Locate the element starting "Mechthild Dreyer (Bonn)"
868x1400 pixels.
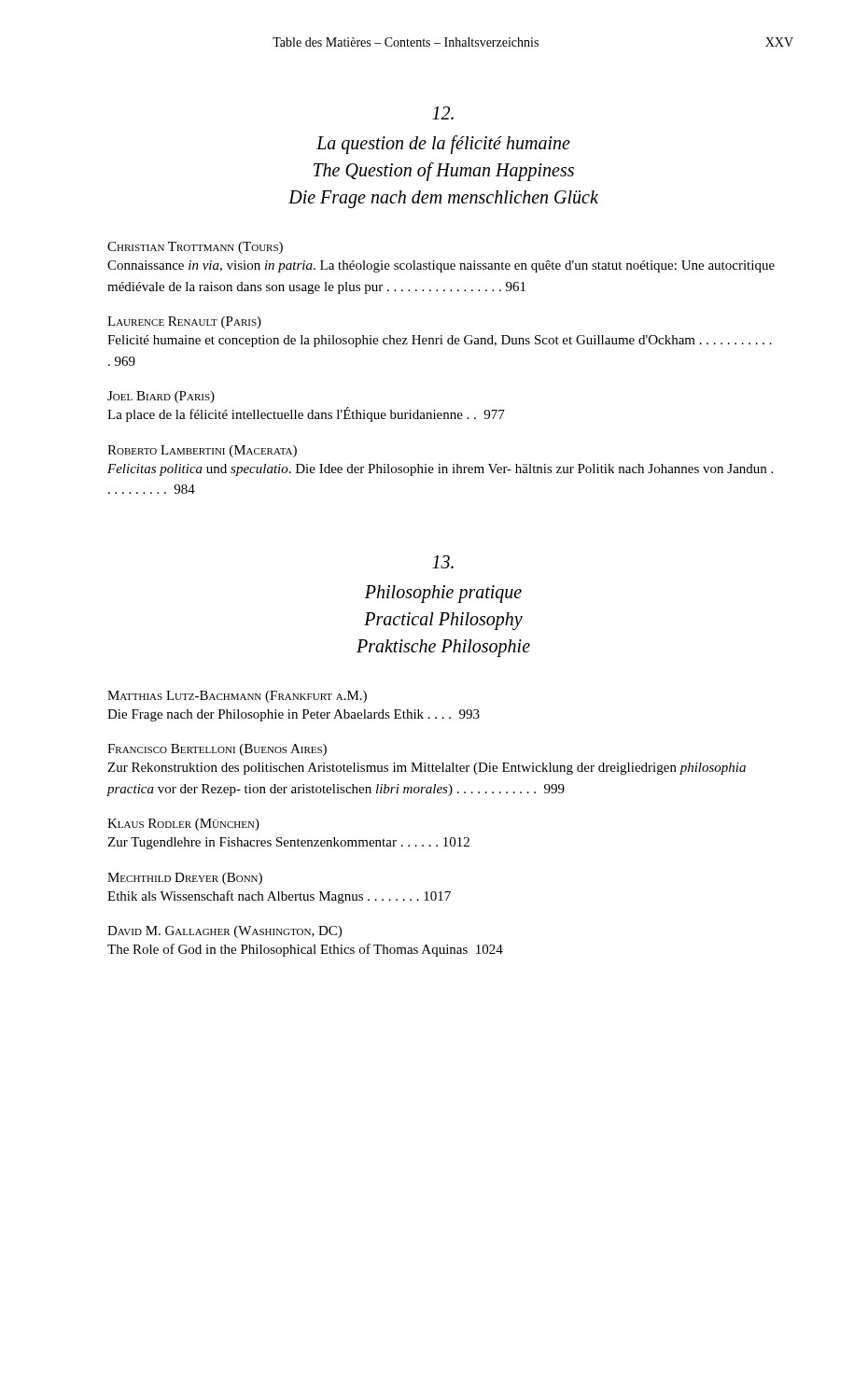coord(443,888)
